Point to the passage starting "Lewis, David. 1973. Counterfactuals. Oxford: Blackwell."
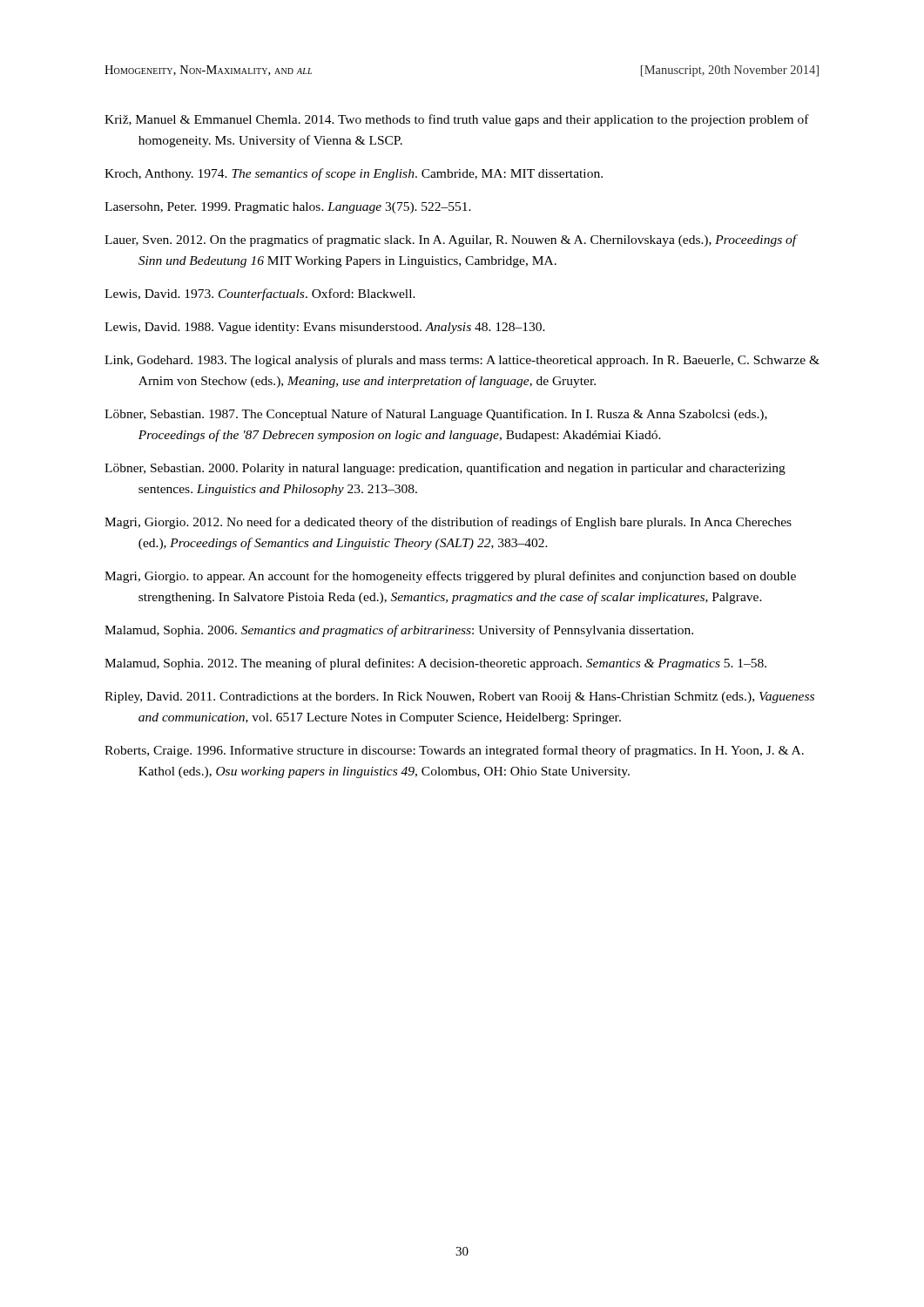The height and width of the screenshot is (1307, 924). [x=260, y=293]
